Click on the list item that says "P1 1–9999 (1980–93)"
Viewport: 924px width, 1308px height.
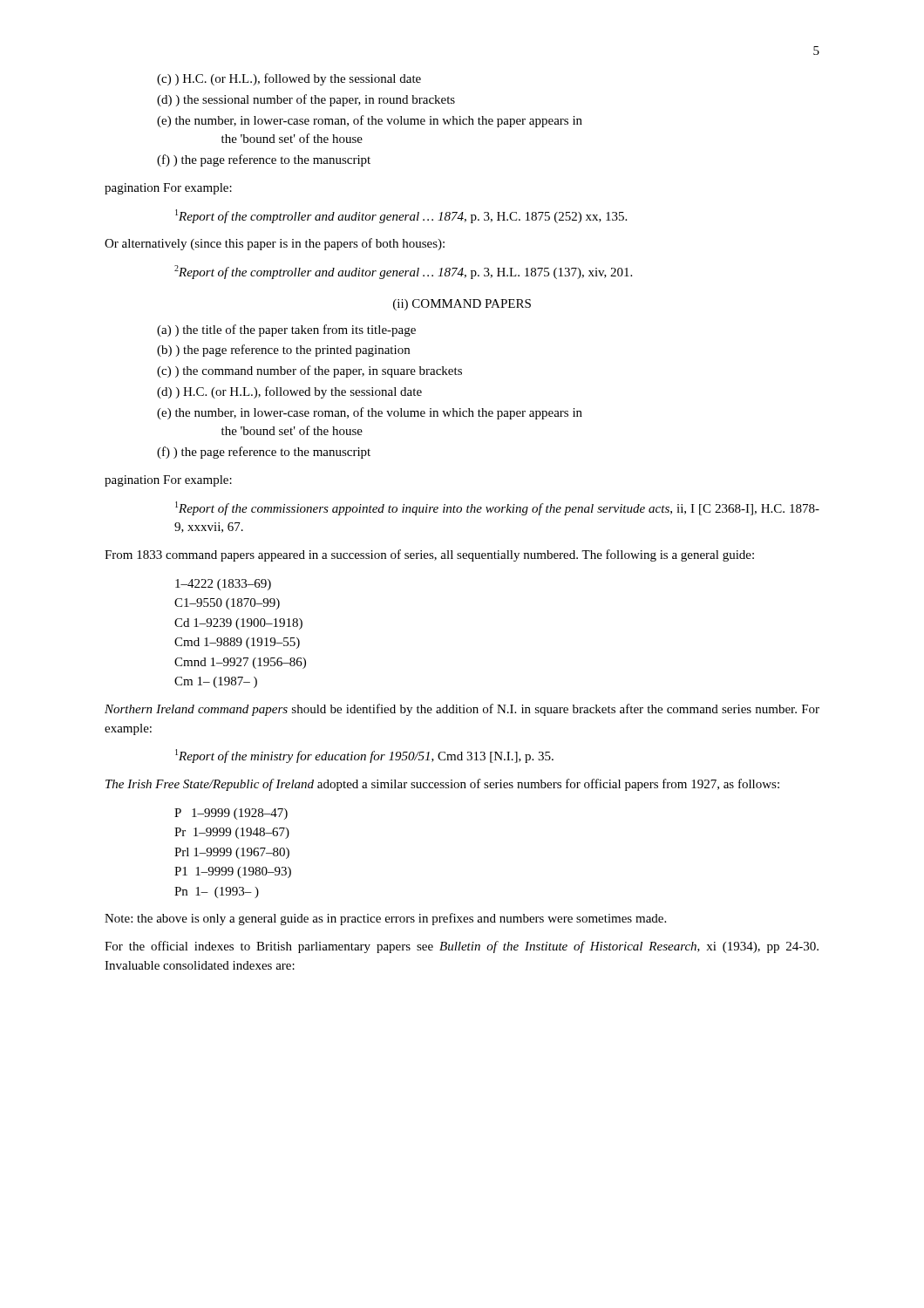coord(233,871)
